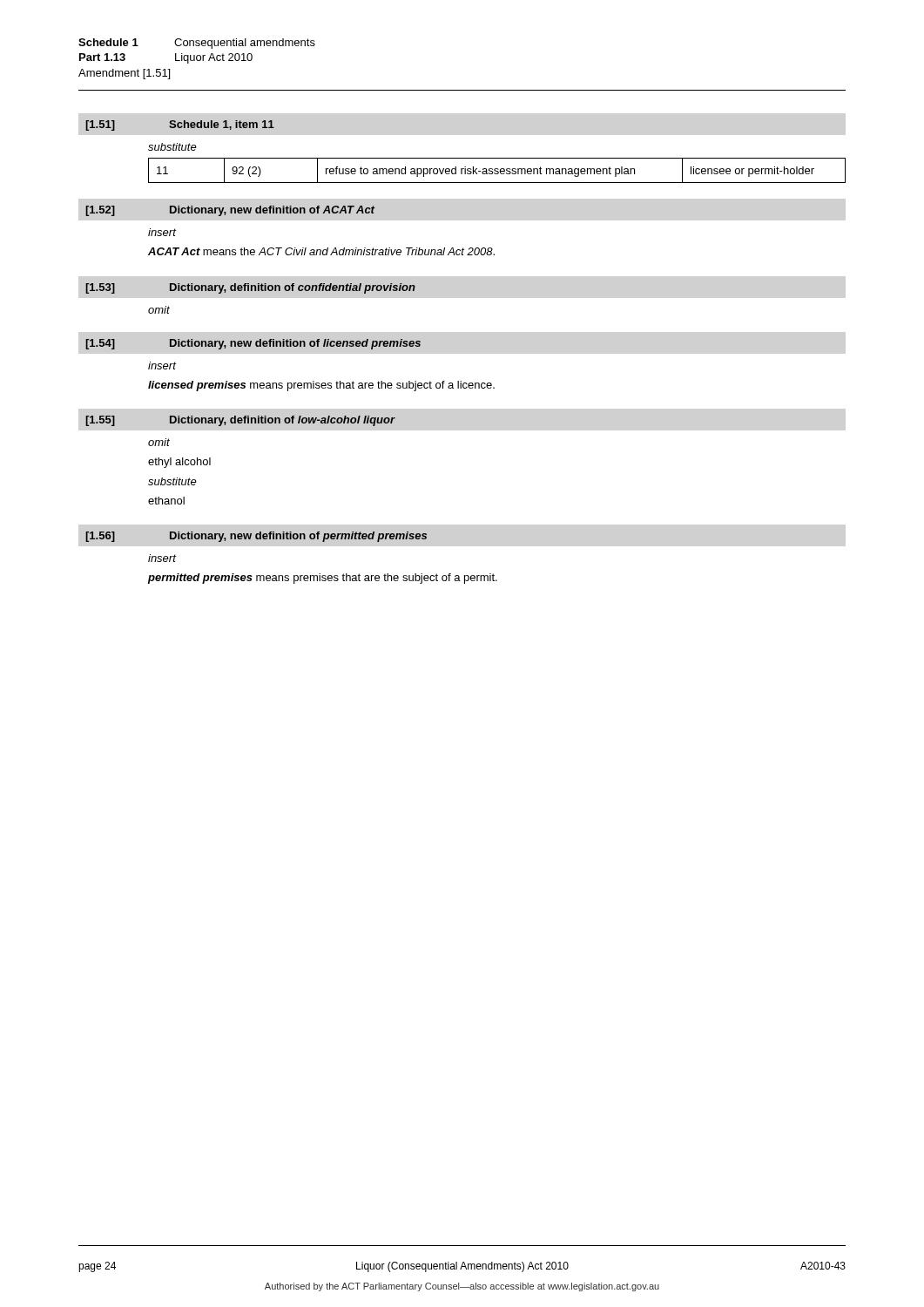Click the passage that begins "Authorised by the"

[462, 1286]
